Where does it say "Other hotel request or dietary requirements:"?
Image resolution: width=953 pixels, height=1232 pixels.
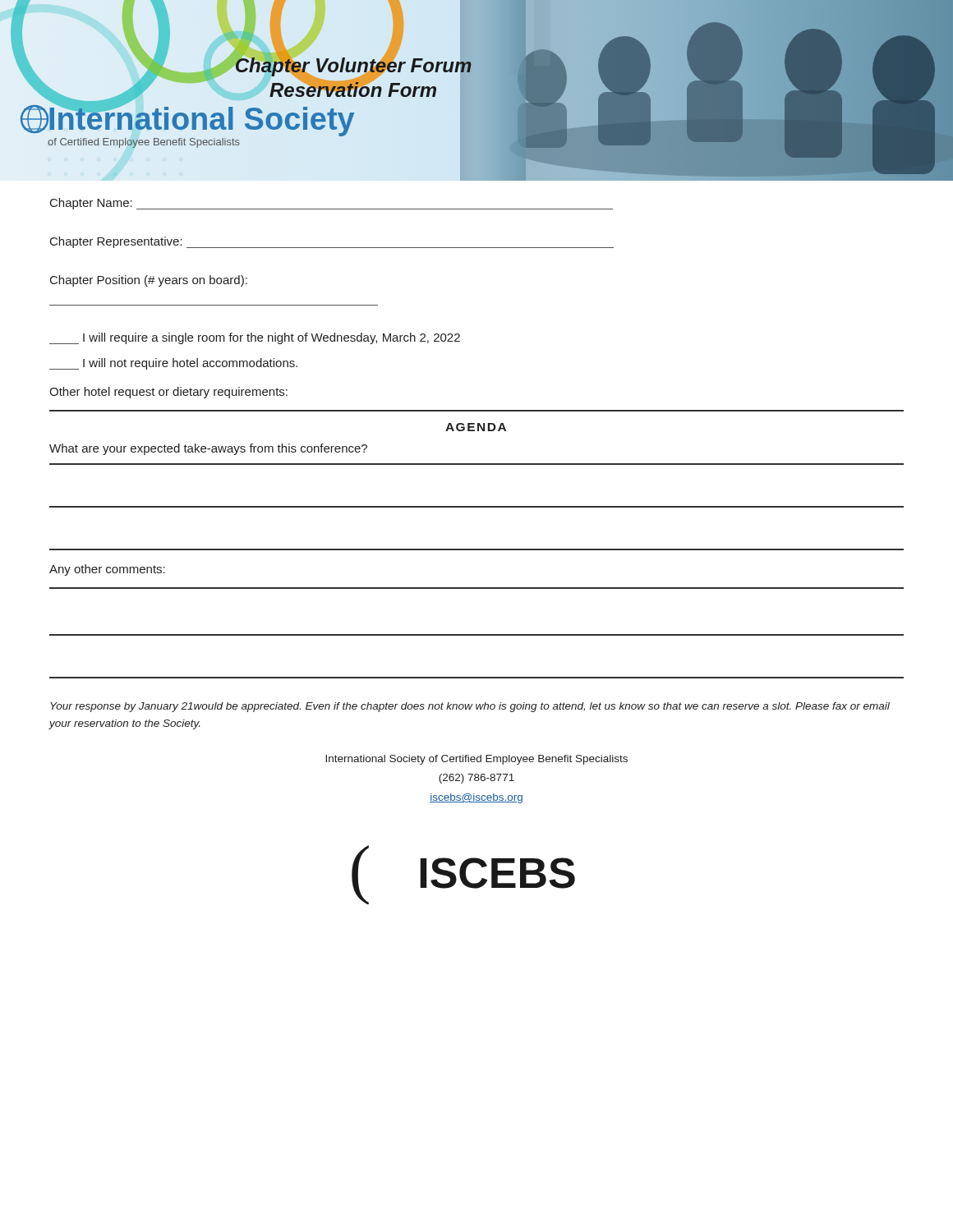[169, 391]
